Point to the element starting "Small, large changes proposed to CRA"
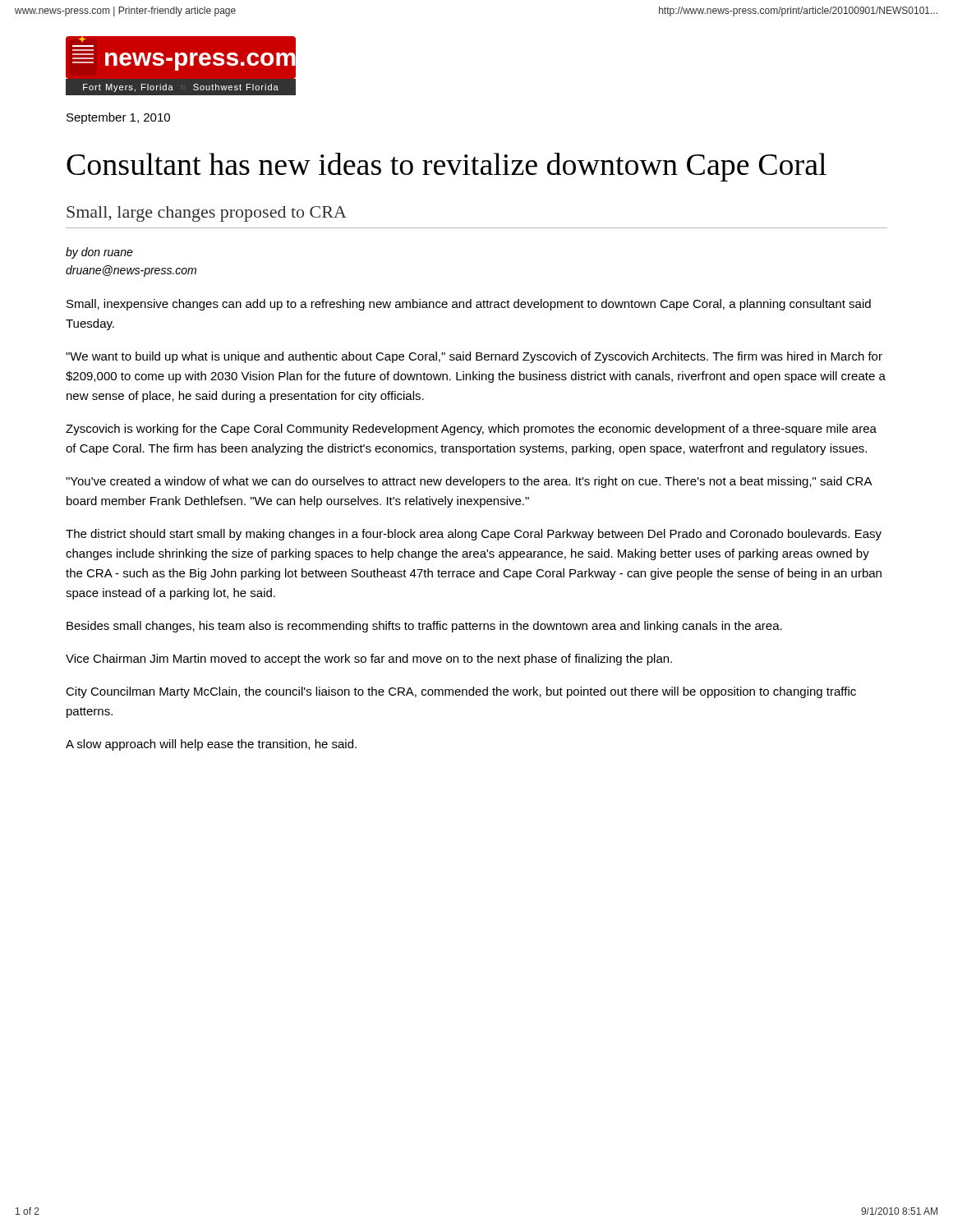This screenshot has height=1232, width=953. [207, 214]
